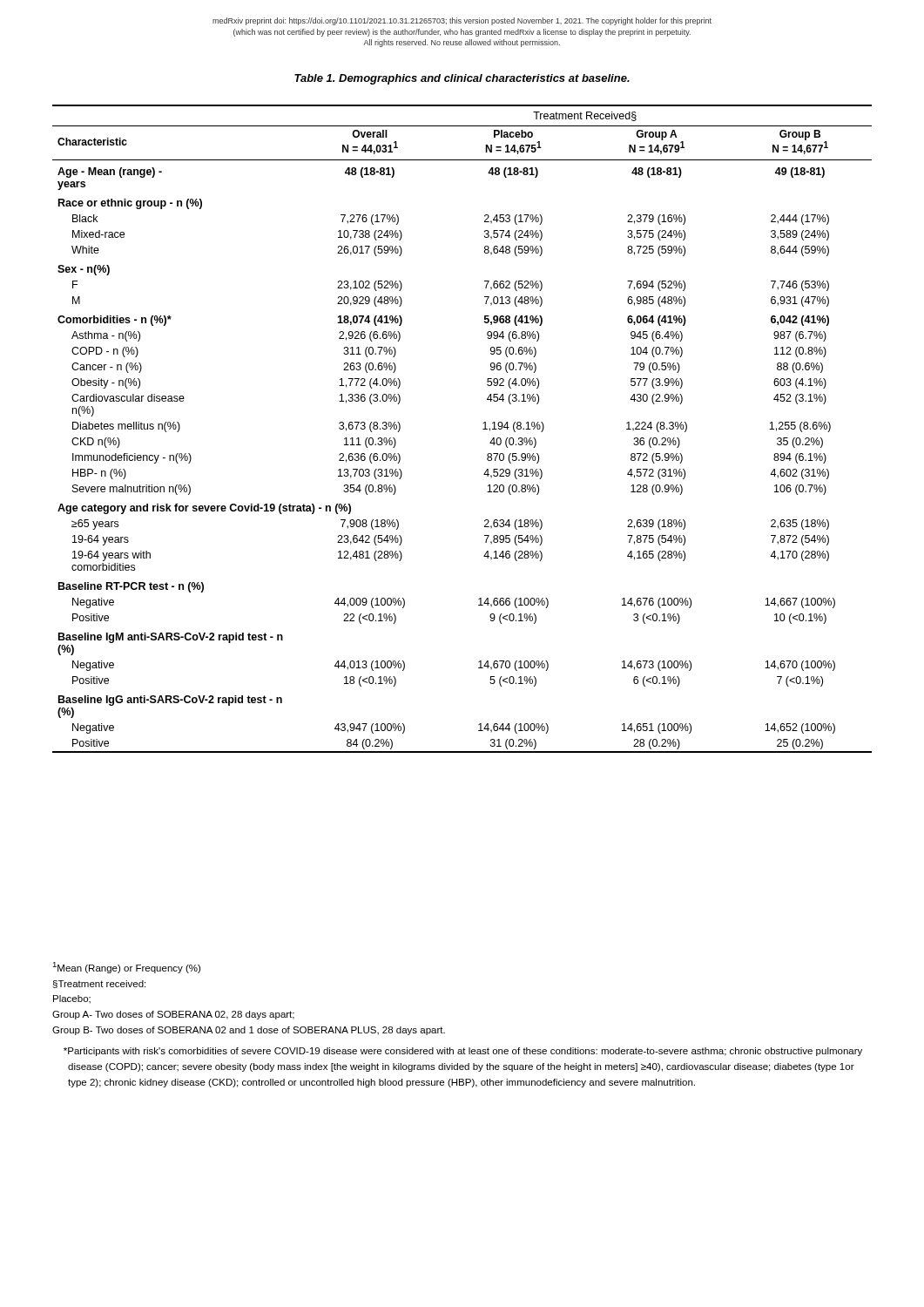The image size is (924, 1307).
Task: Click the title that begins "Table 1. Demographics and clinical"
Action: [x=462, y=78]
